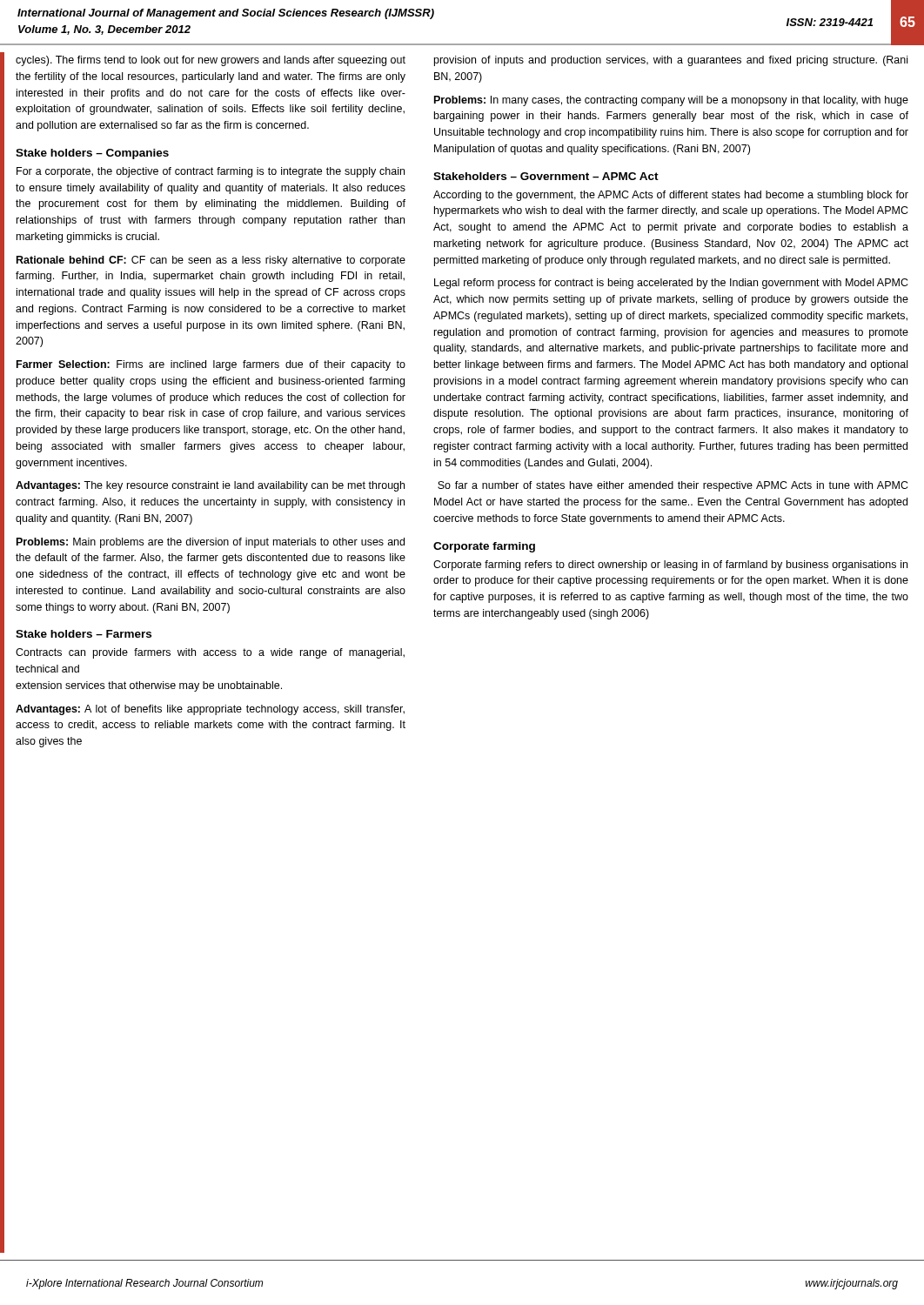Navigate to the region starting "Farmer Selection: Firms are inclined"
924x1305 pixels.
[211, 414]
